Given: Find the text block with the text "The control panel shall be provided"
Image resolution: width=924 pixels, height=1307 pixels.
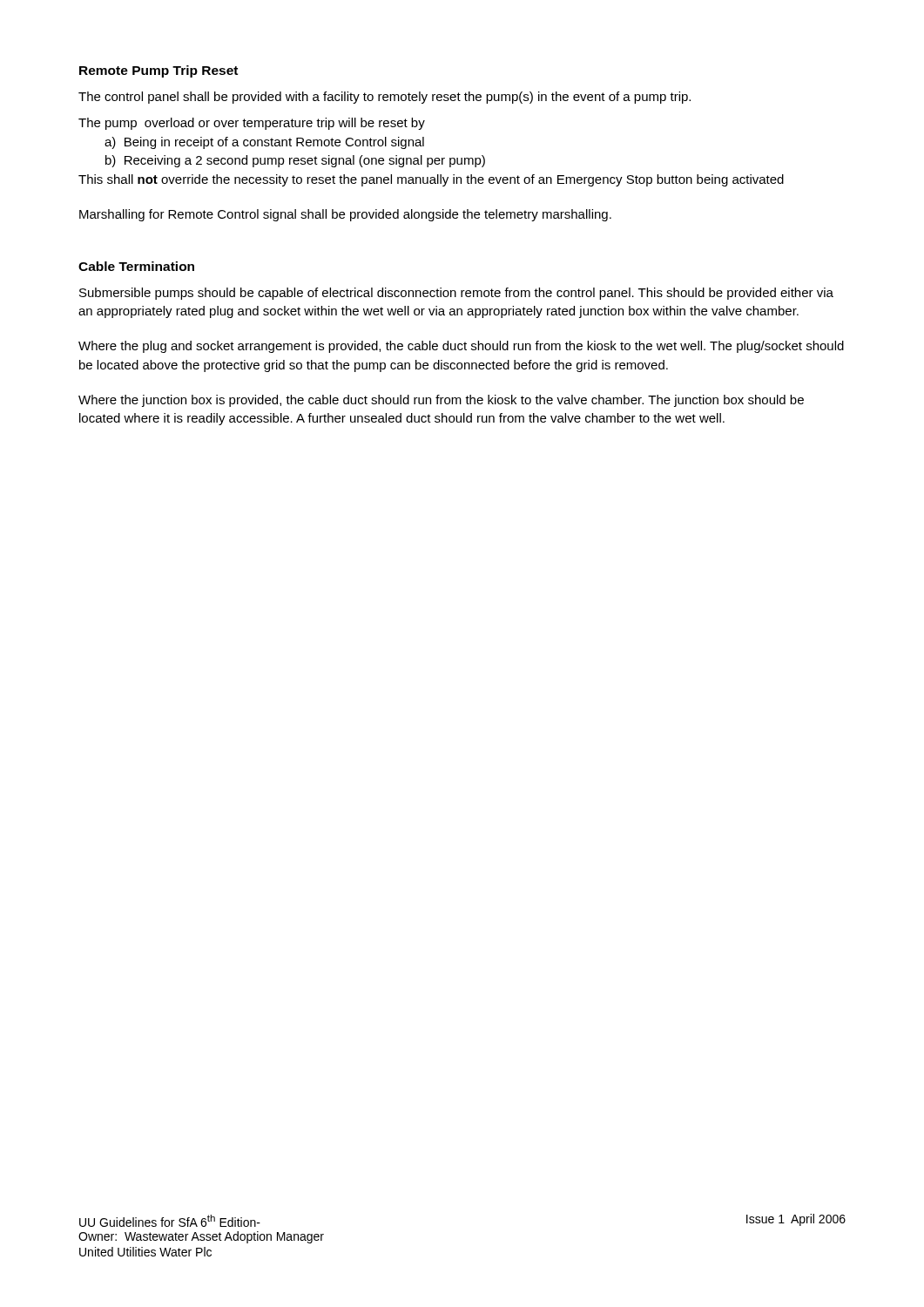Looking at the screenshot, I should [385, 96].
